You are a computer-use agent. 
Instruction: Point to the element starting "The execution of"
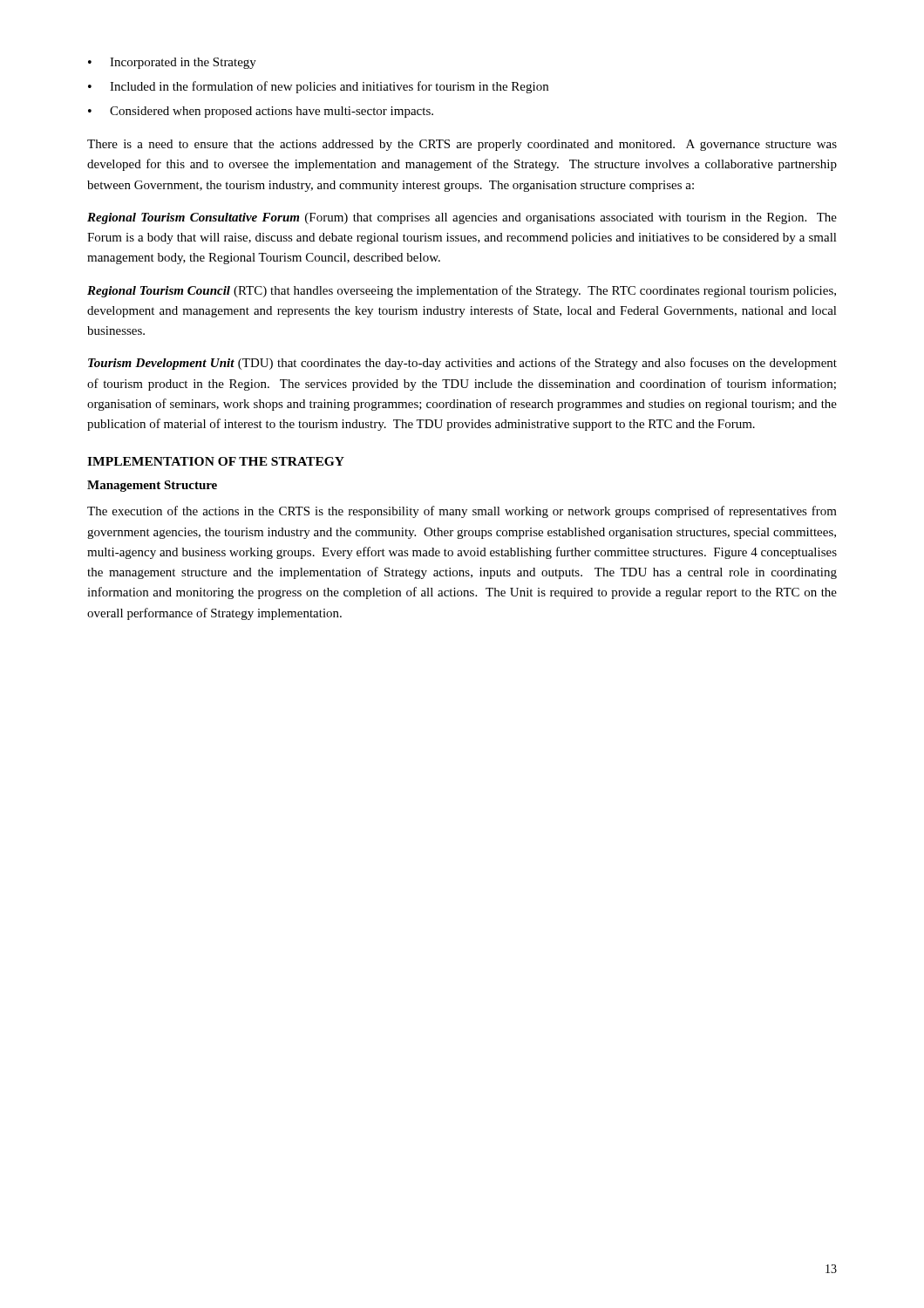(462, 562)
